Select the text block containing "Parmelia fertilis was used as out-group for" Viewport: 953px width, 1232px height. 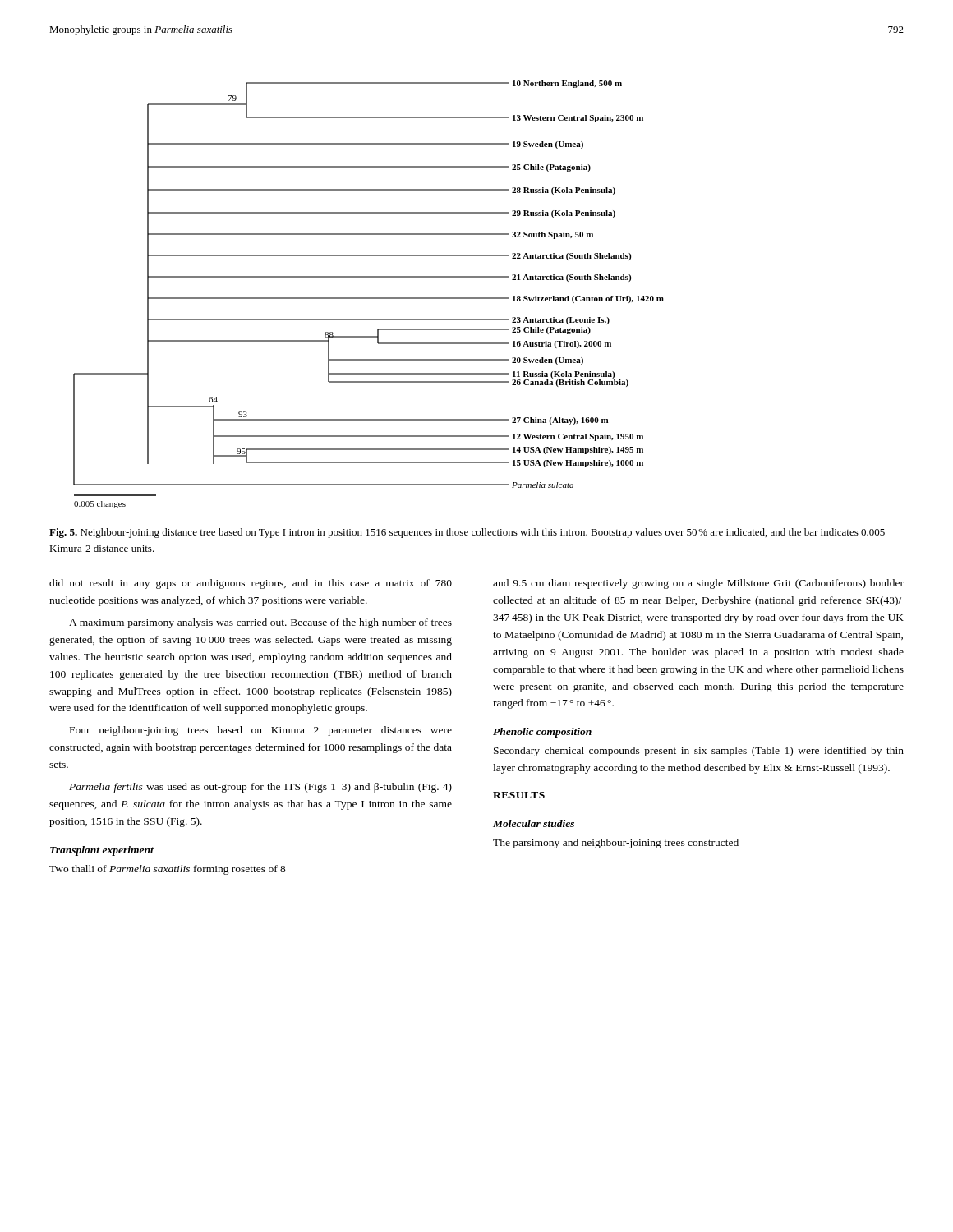pos(251,804)
